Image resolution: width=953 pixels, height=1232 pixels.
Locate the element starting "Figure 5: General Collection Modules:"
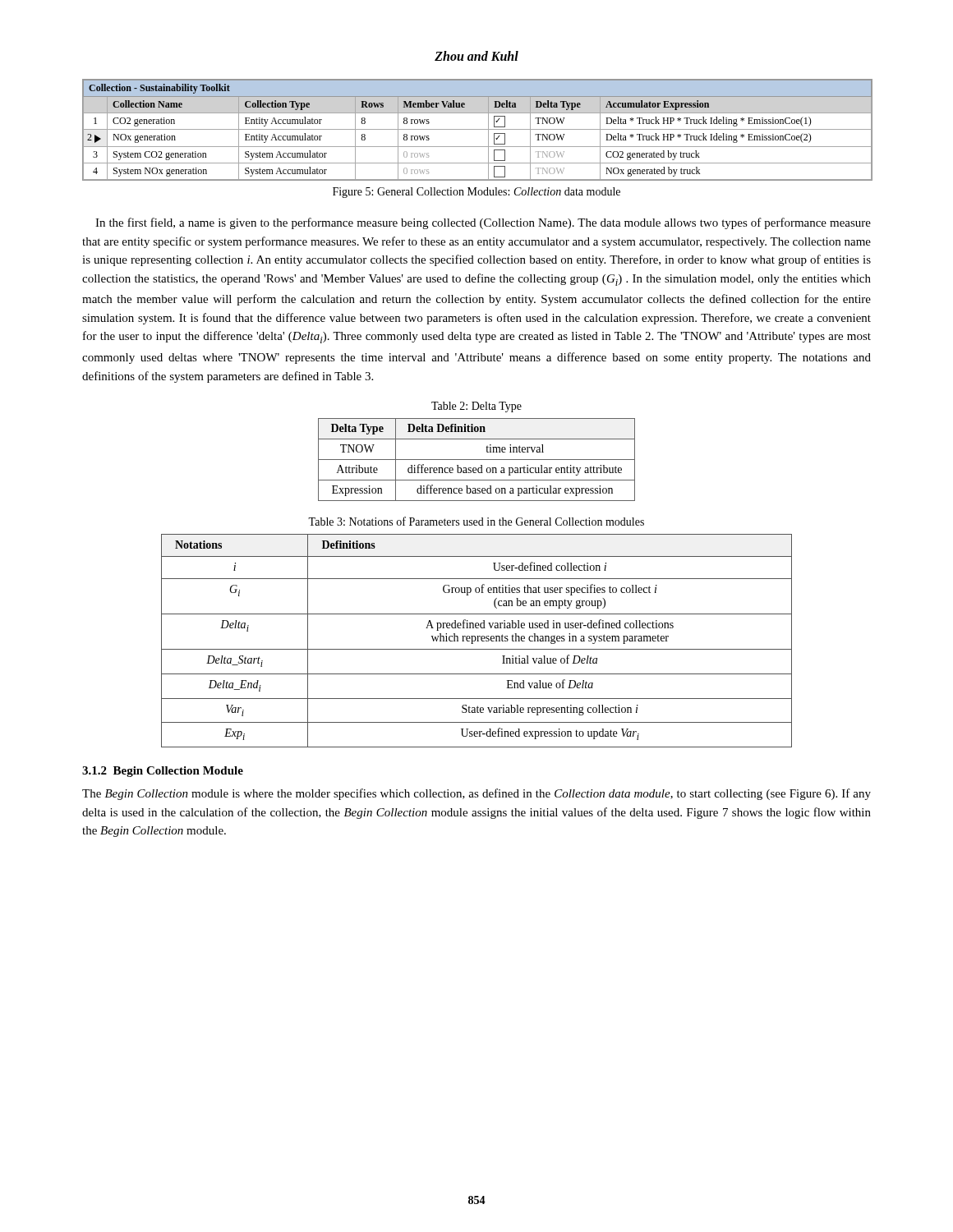(x=476, y=192)
